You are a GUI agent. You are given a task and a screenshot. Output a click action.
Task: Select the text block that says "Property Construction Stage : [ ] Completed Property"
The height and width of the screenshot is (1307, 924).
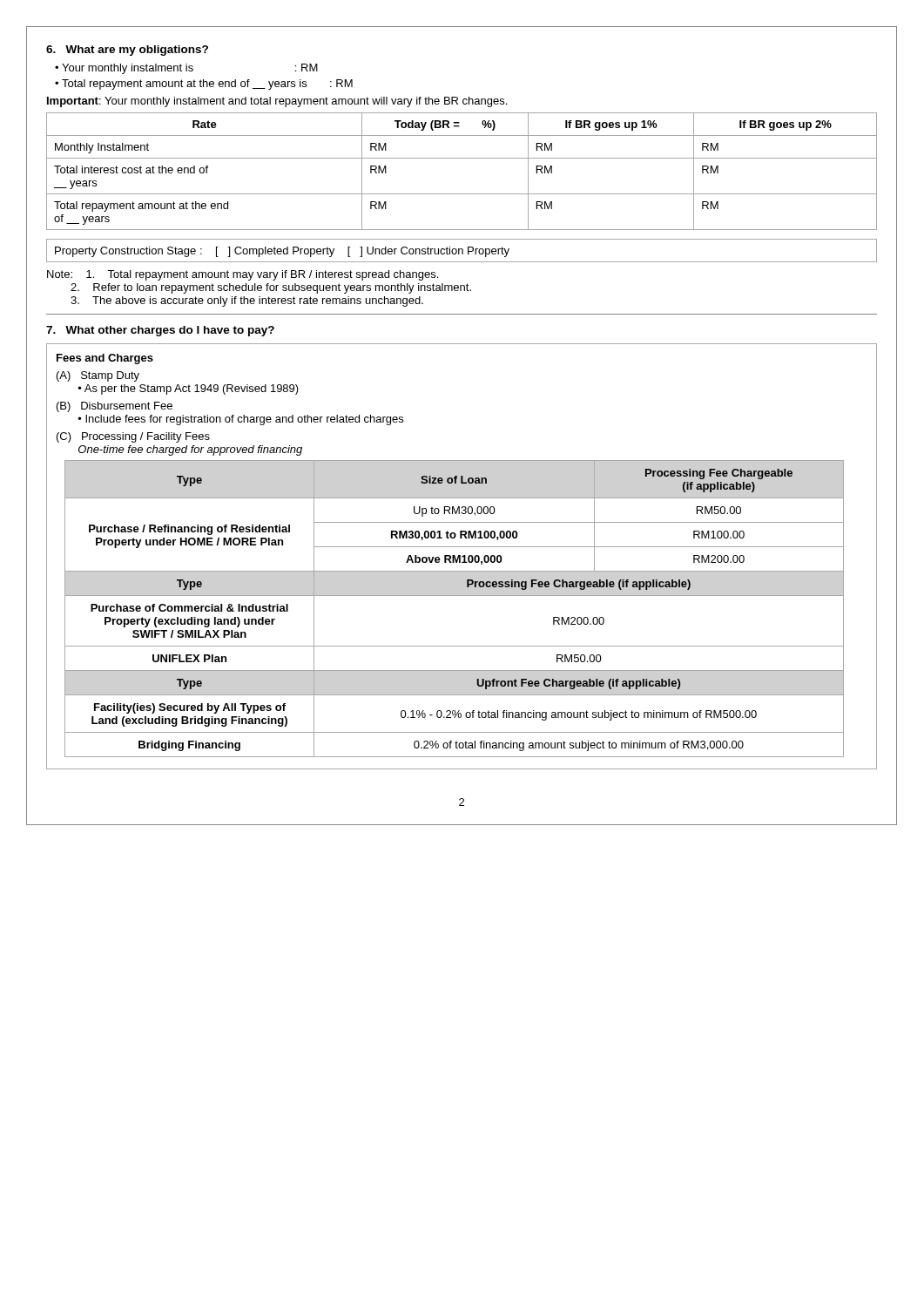pos(282,251)
